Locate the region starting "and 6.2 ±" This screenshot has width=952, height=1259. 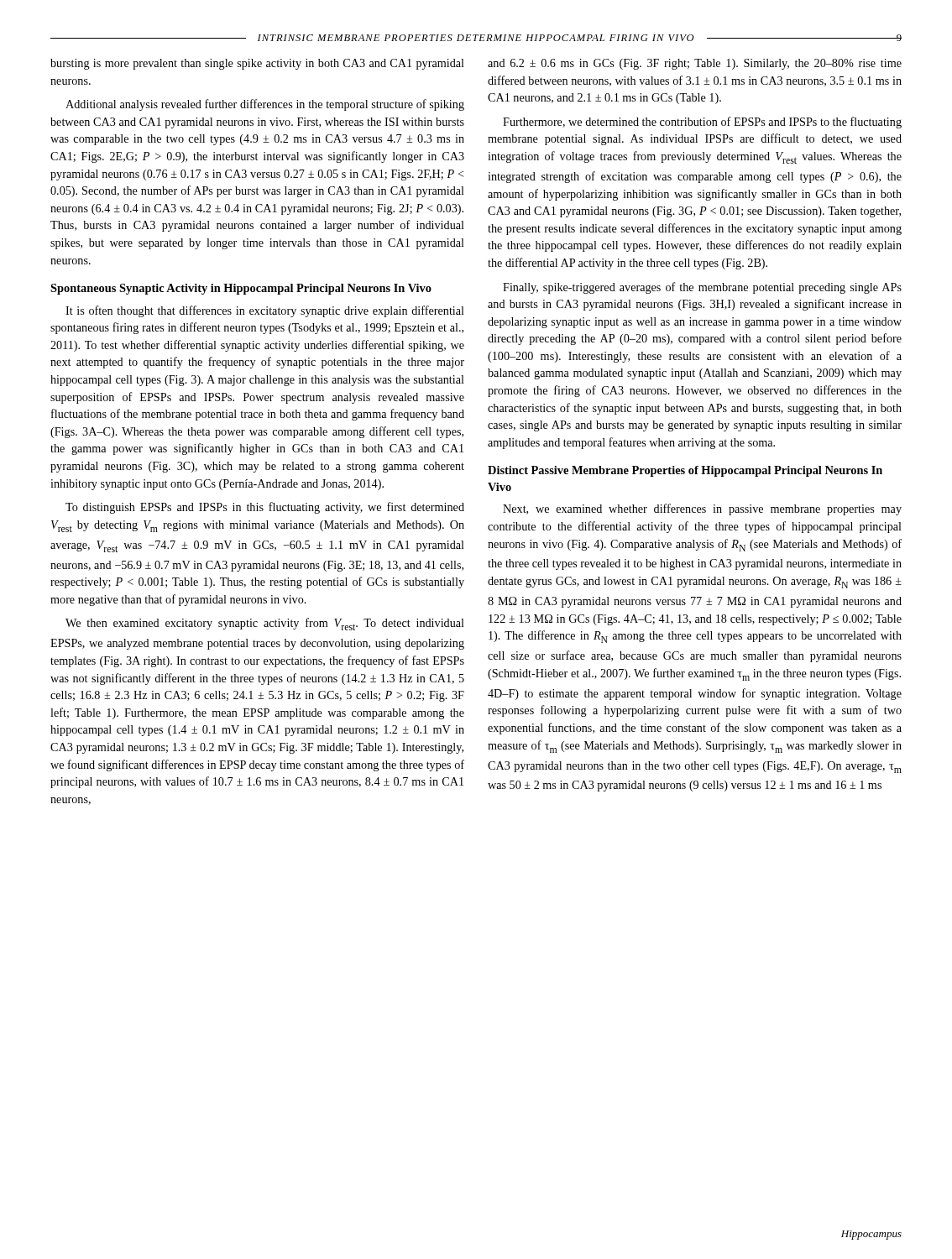(695, 253)
